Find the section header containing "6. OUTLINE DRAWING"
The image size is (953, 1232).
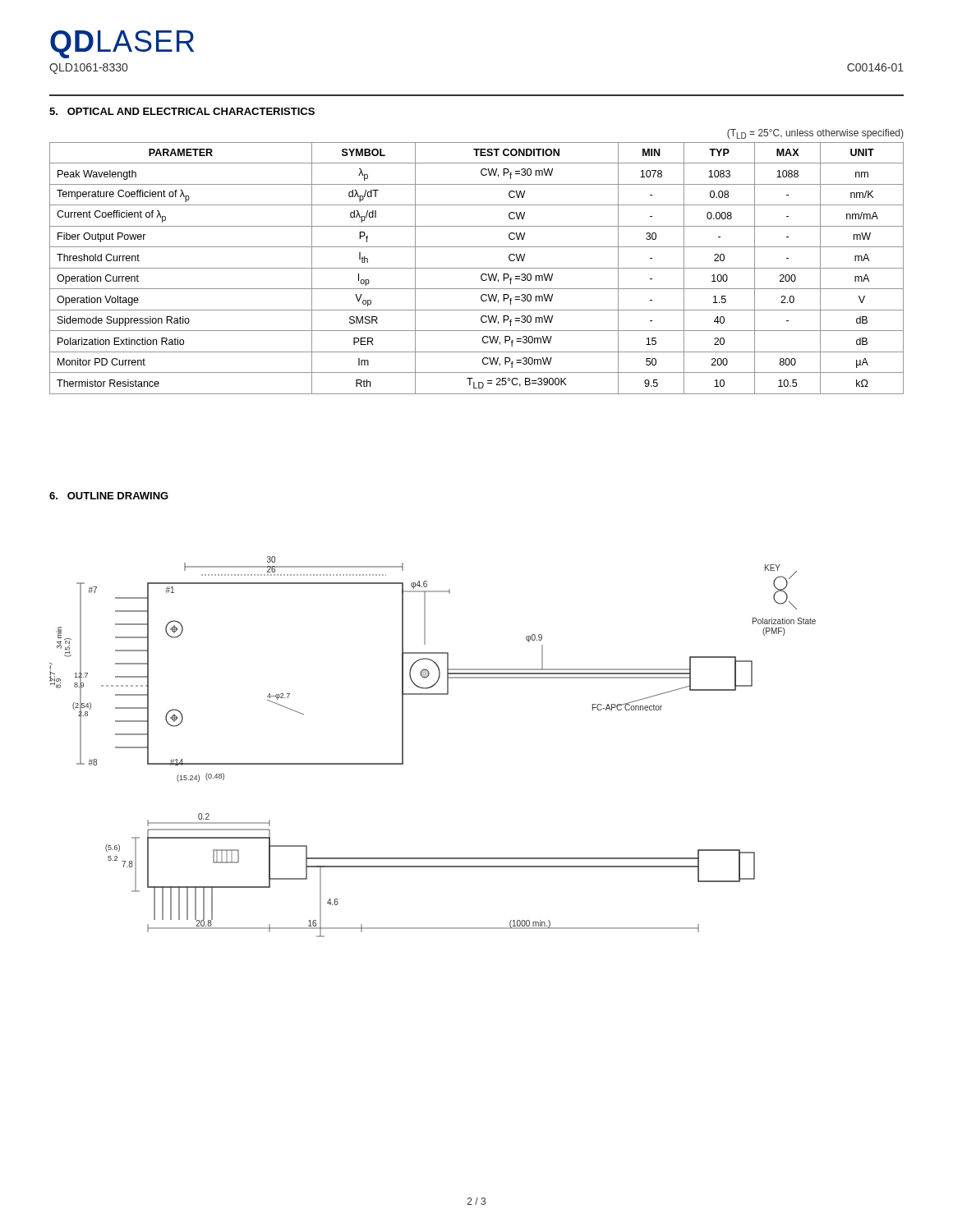pyautogui.click(x=109, y=496)
